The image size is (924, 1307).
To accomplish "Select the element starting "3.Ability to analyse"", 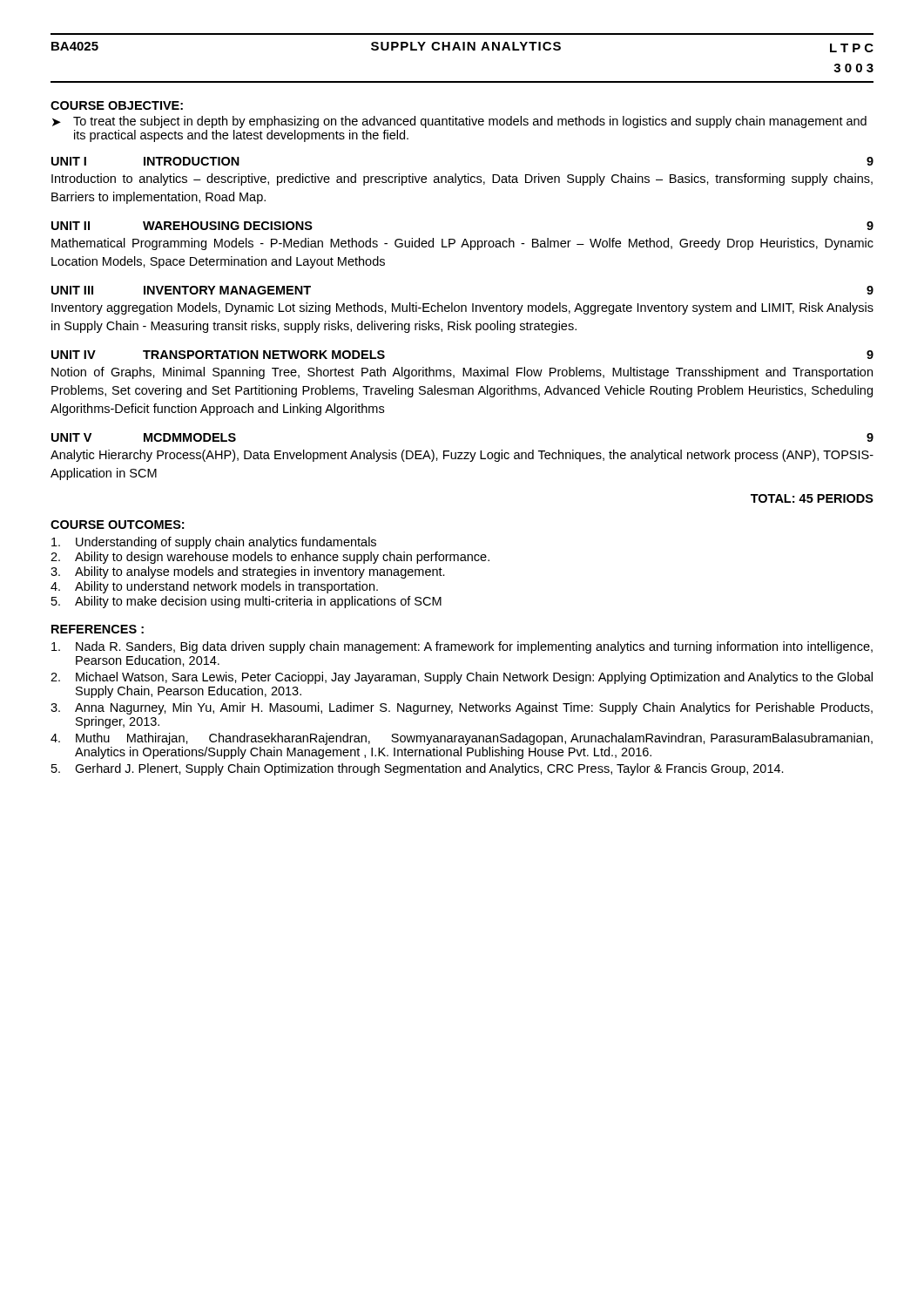I will click(248, 572).
